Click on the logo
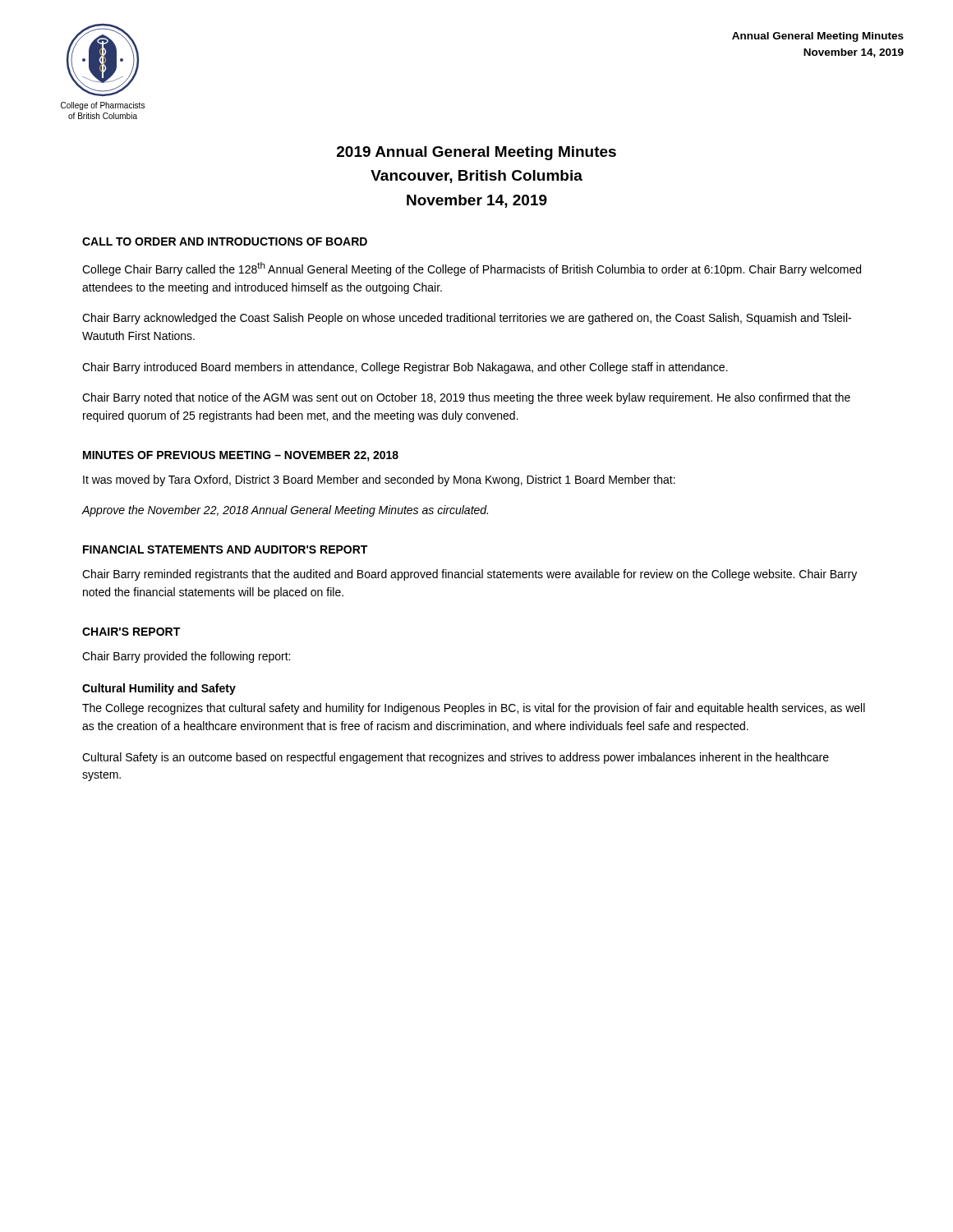 [103, 72]
